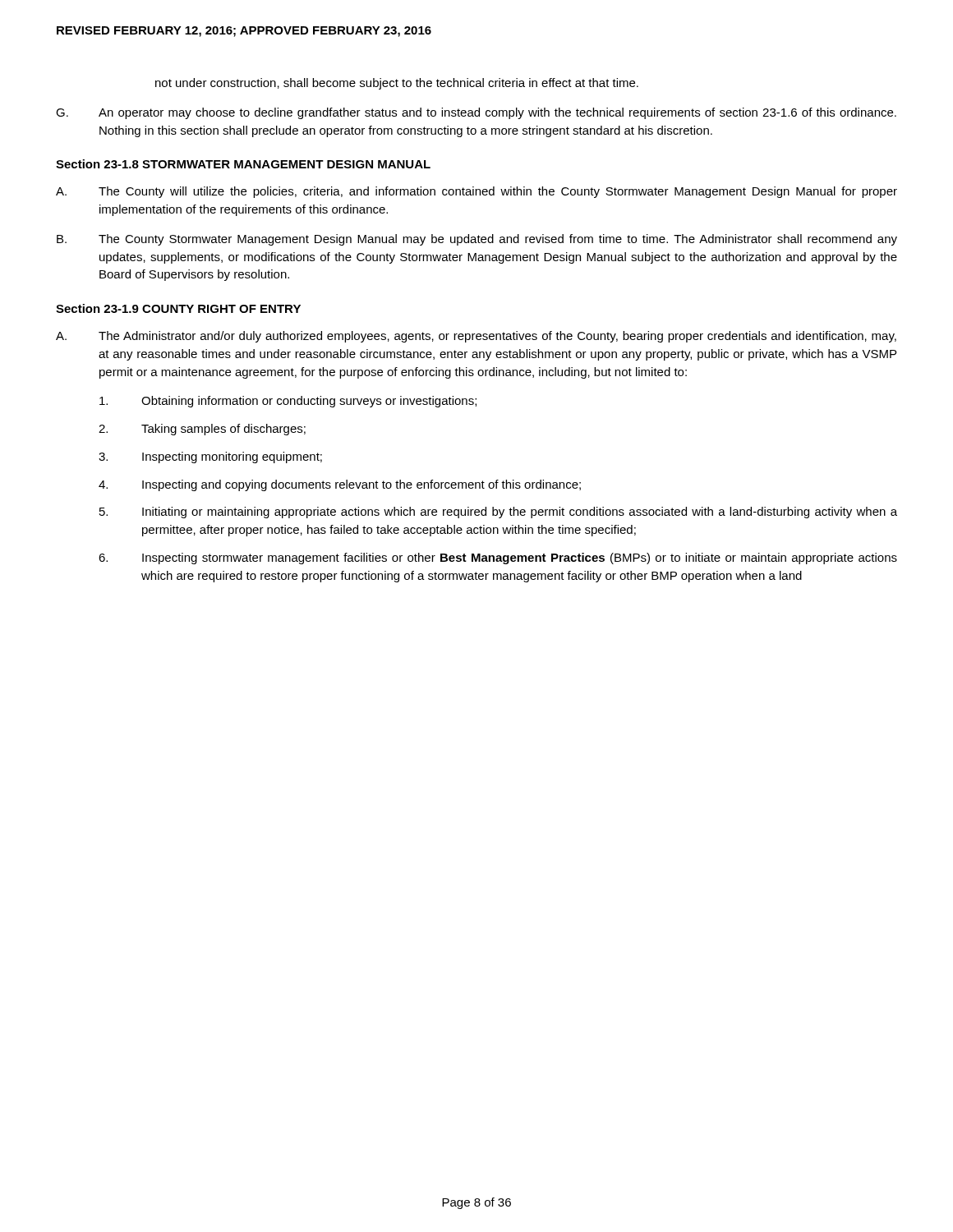Navigate to the element starting "3. Inspecting monitoring equipment;"
Image resolution: width=953 pixels, height=1232 pixels.
pos(210,457)
